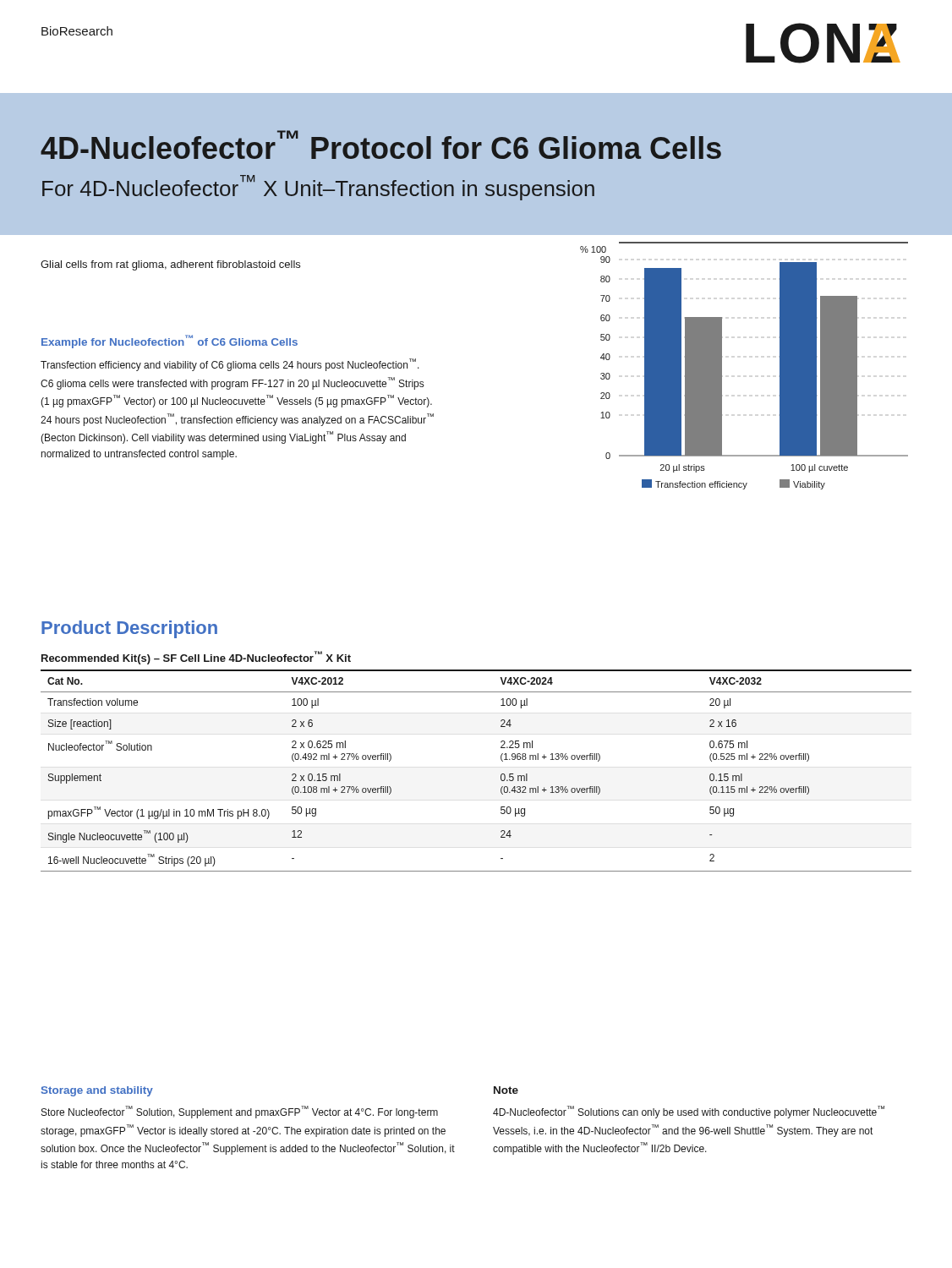Locate the logo
952x1268 pixels.
pos(827,42)
